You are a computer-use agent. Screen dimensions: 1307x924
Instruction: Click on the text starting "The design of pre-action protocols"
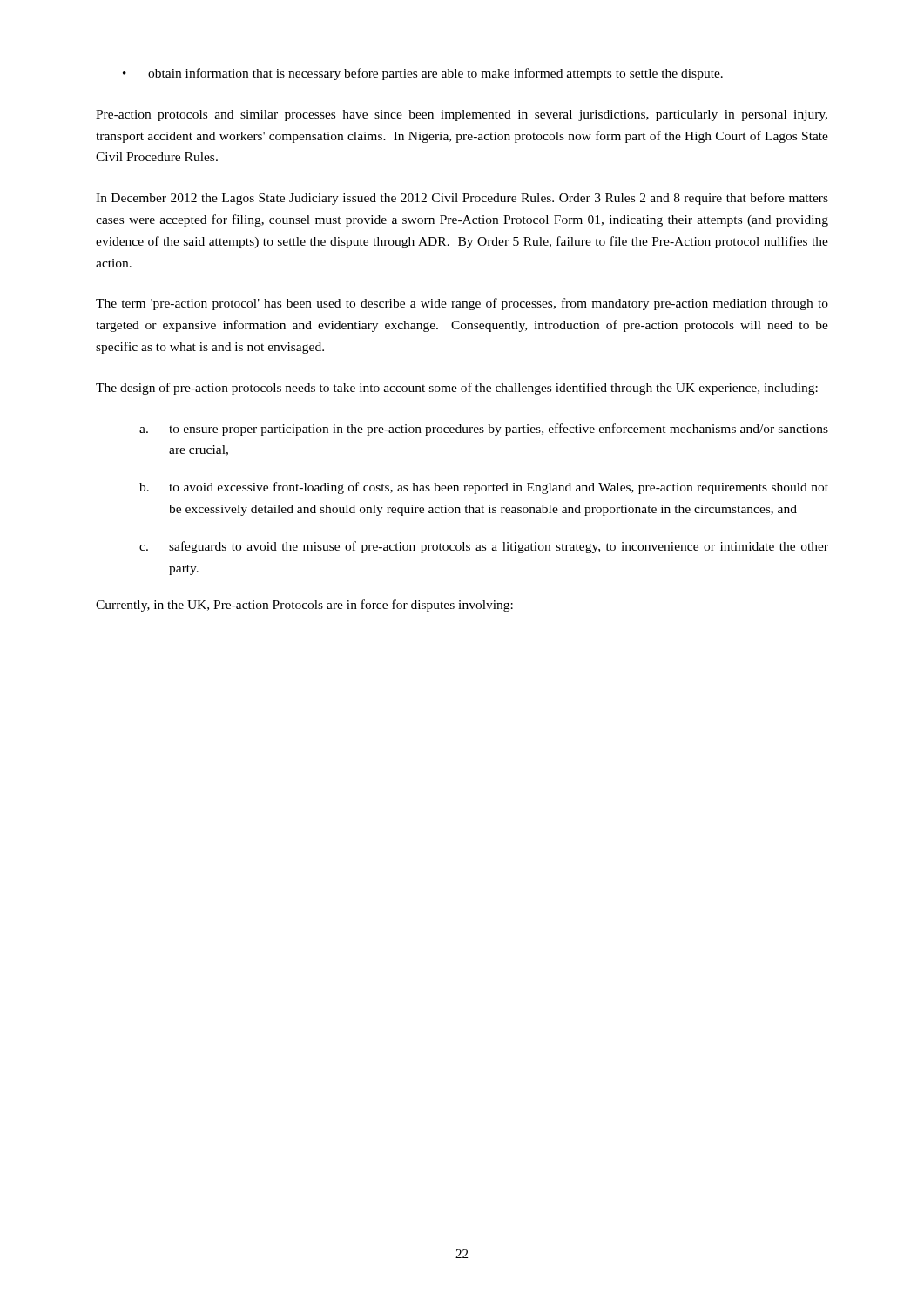click(x=462, y=388)
